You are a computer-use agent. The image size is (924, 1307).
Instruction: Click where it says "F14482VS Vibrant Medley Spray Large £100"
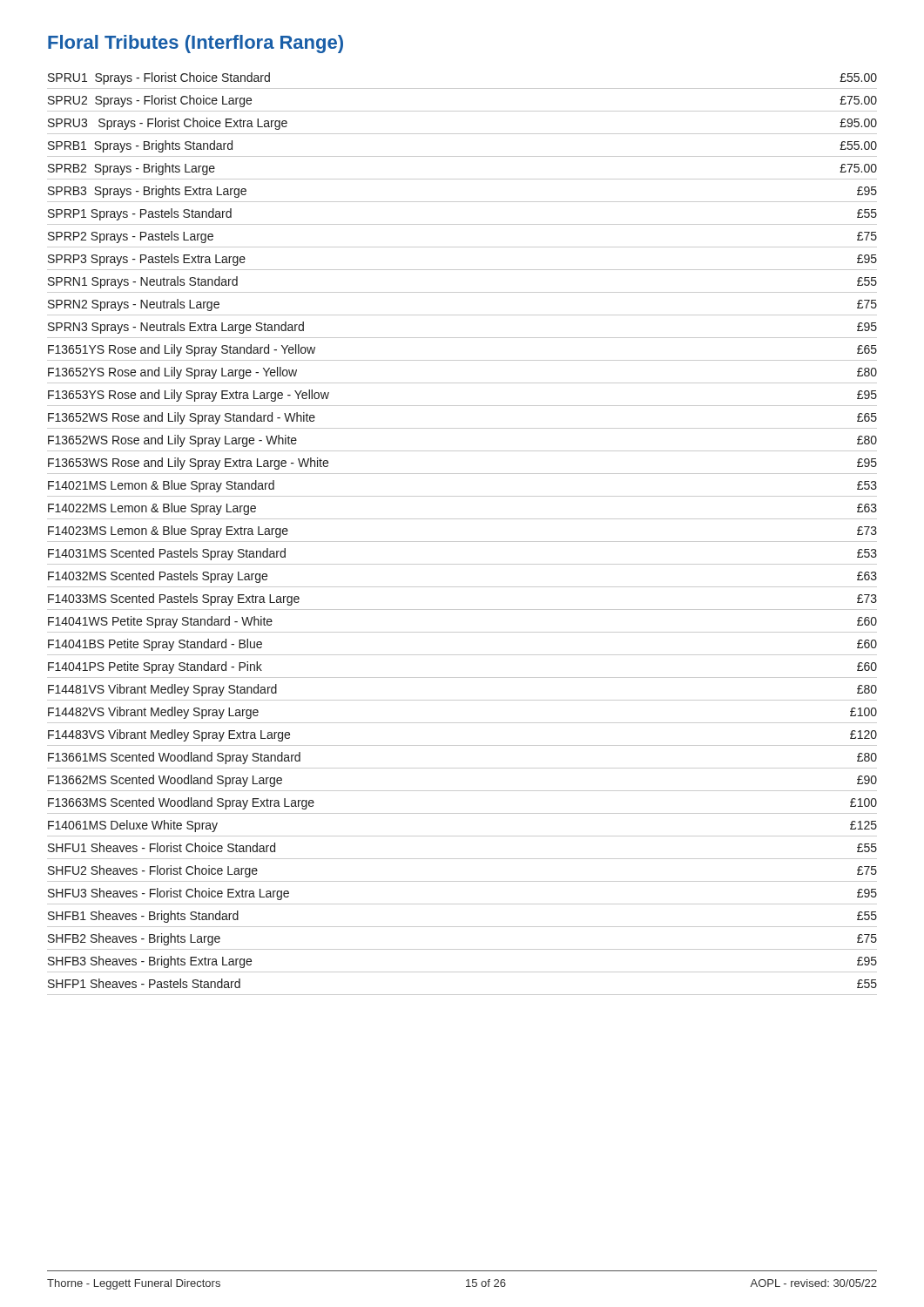click(462, 712)
